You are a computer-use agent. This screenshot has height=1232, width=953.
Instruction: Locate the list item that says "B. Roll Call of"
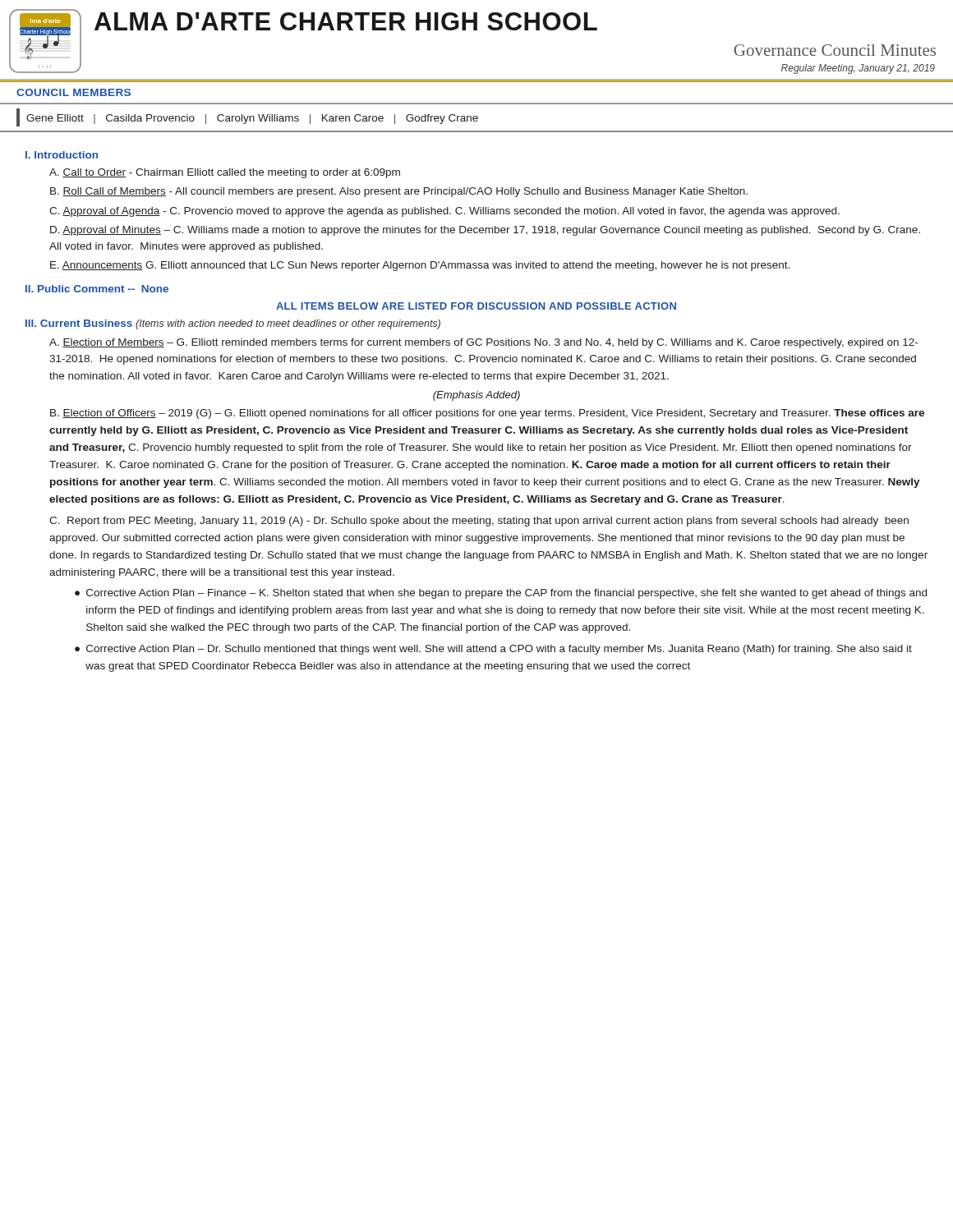tap(399, 191)
